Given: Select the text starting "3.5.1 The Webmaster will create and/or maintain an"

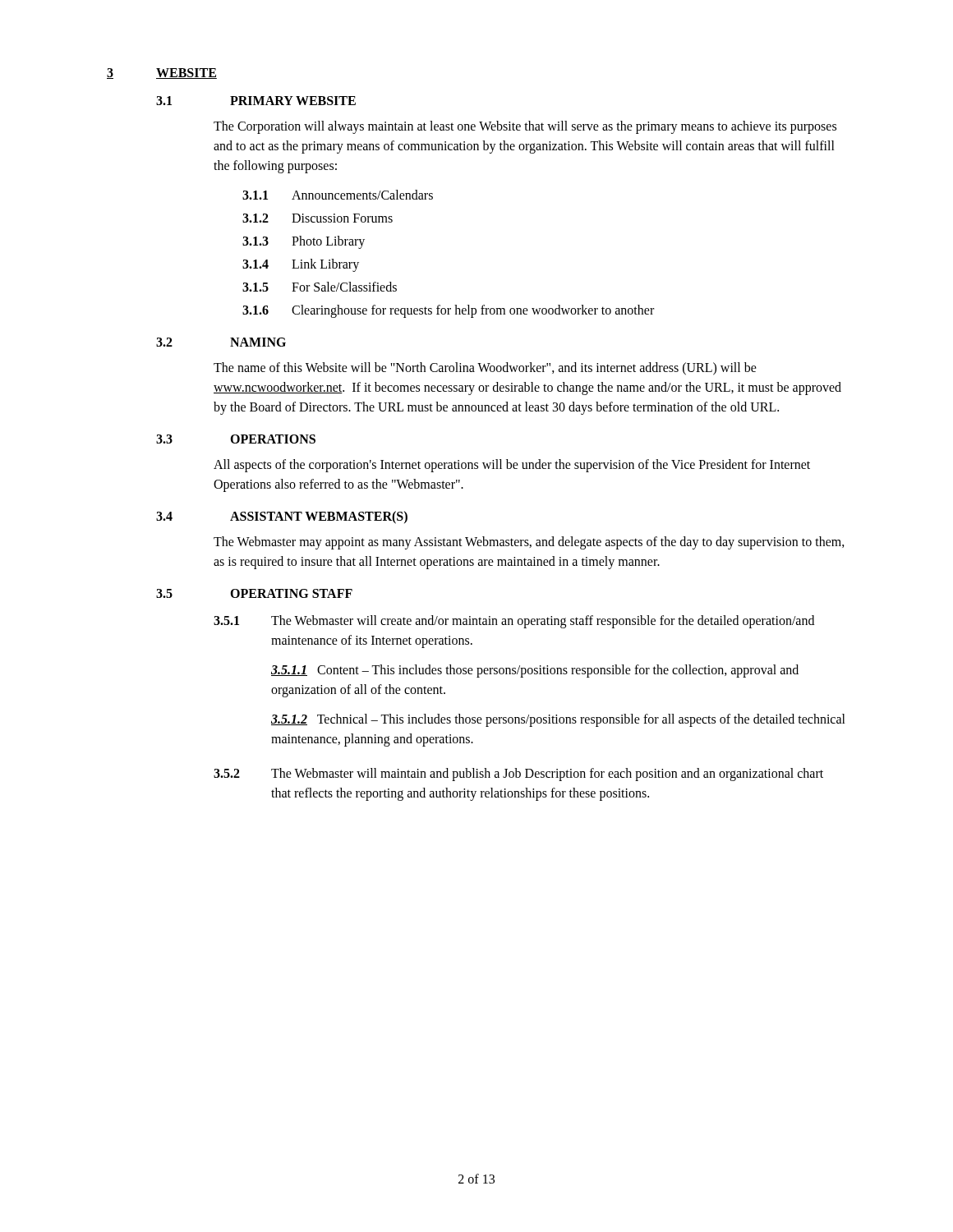Looking at the screenshot, I should (530, 631).
